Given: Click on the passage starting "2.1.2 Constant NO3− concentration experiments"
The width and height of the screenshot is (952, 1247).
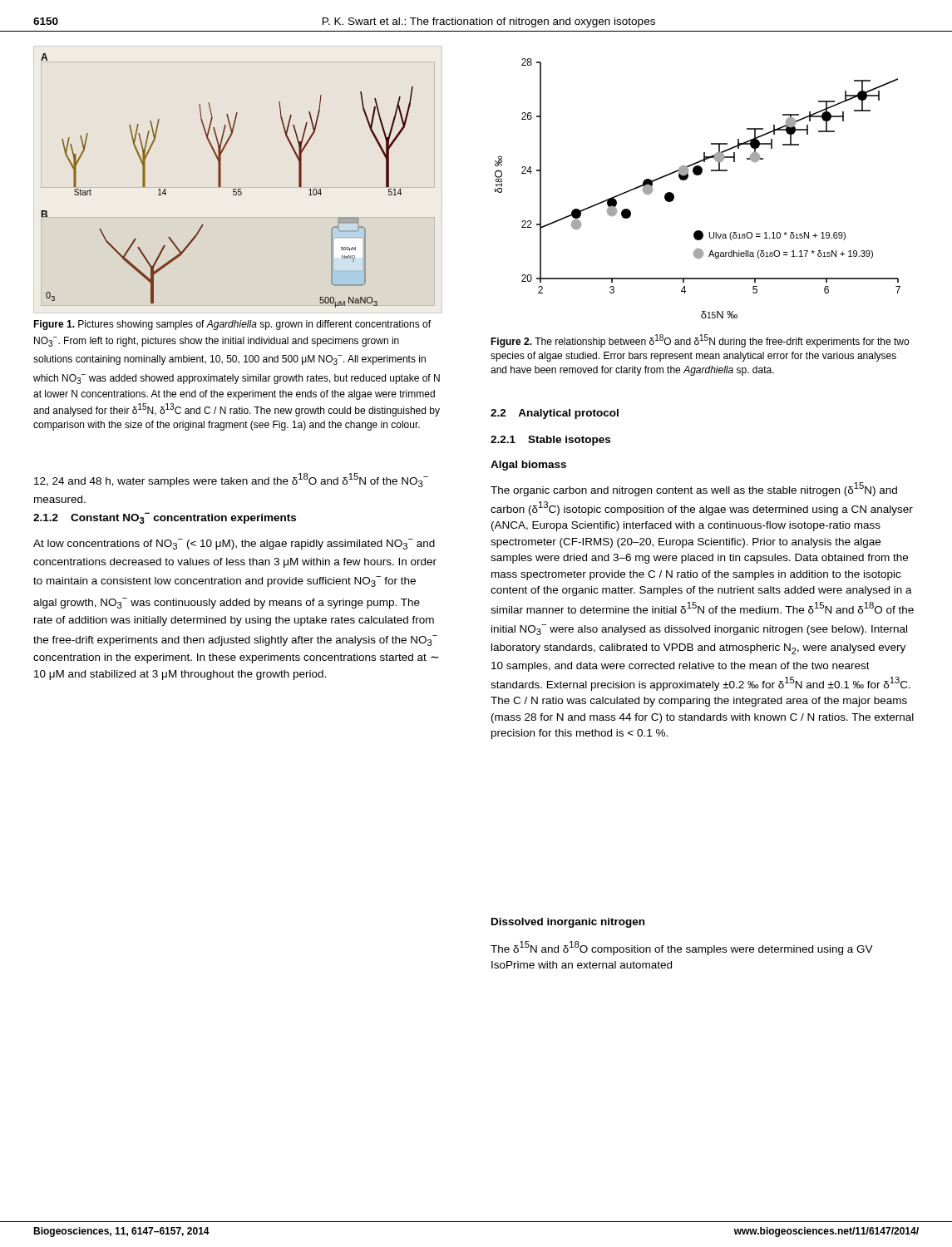Looking at the screenshot, I should pos(165,517).
